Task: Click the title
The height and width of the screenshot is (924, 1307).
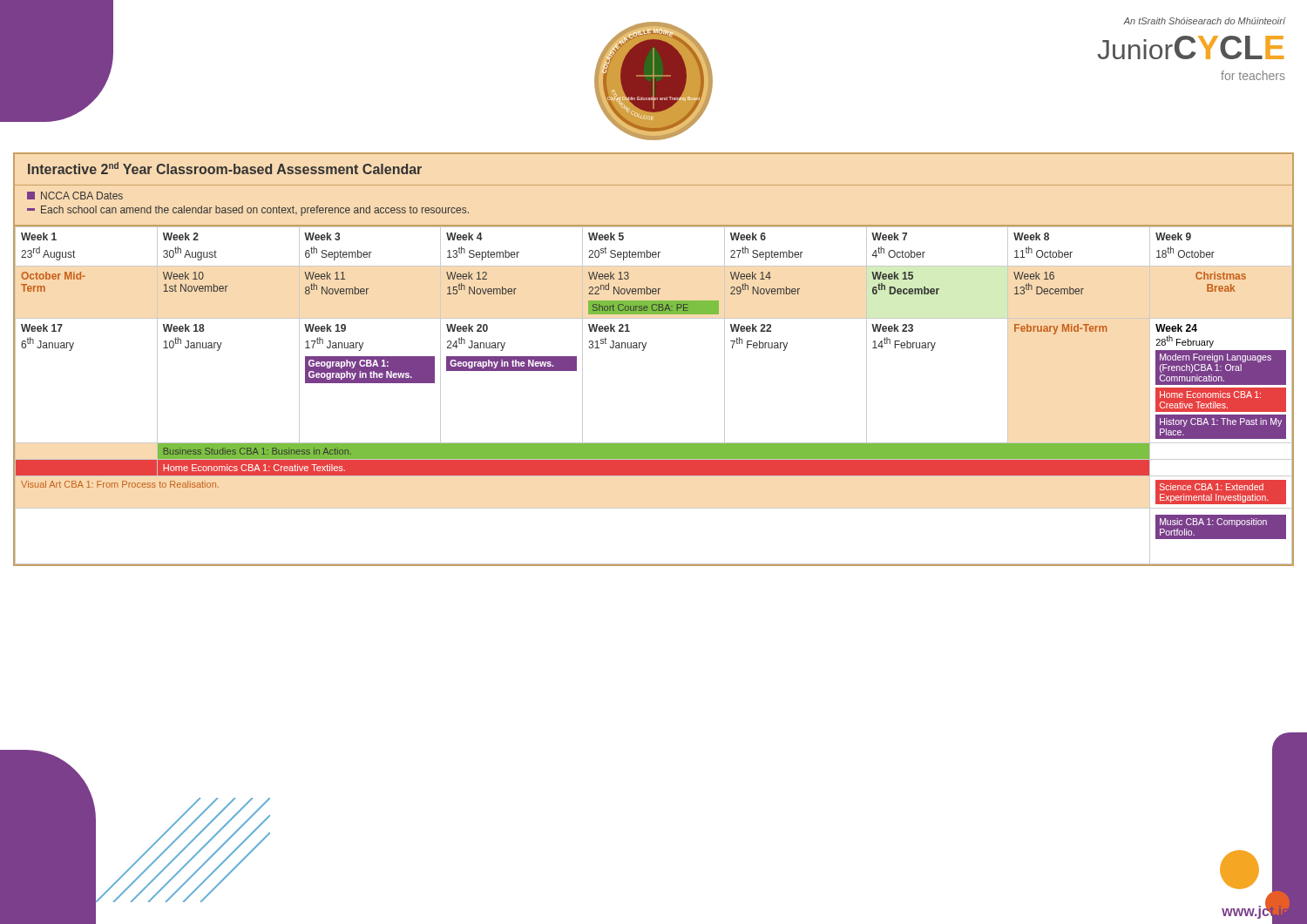Action: click(225, 169)
